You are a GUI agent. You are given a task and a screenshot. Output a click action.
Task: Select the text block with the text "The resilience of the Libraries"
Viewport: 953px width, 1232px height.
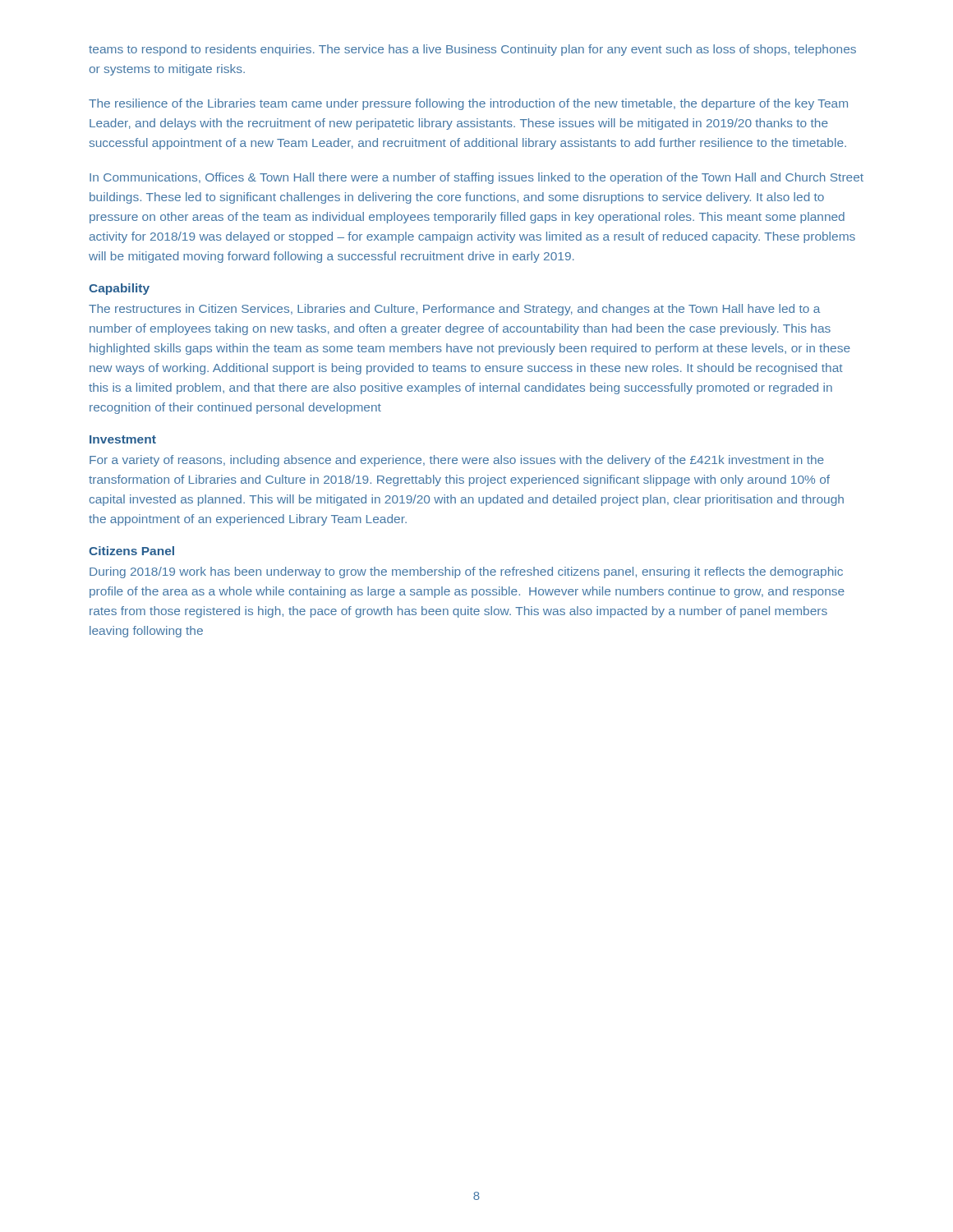[x=469, y=123]
